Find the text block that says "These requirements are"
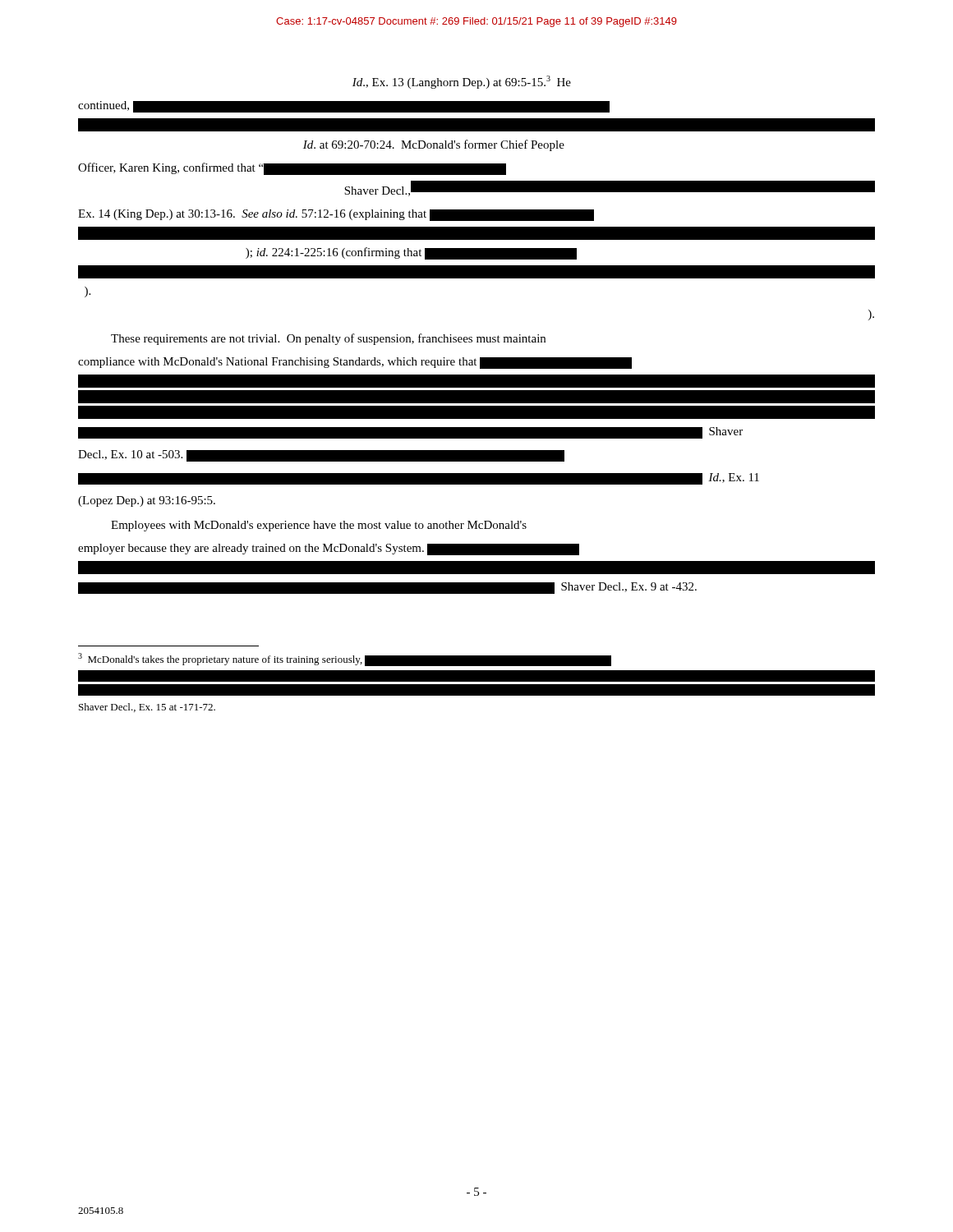 [x=329, y=338]
